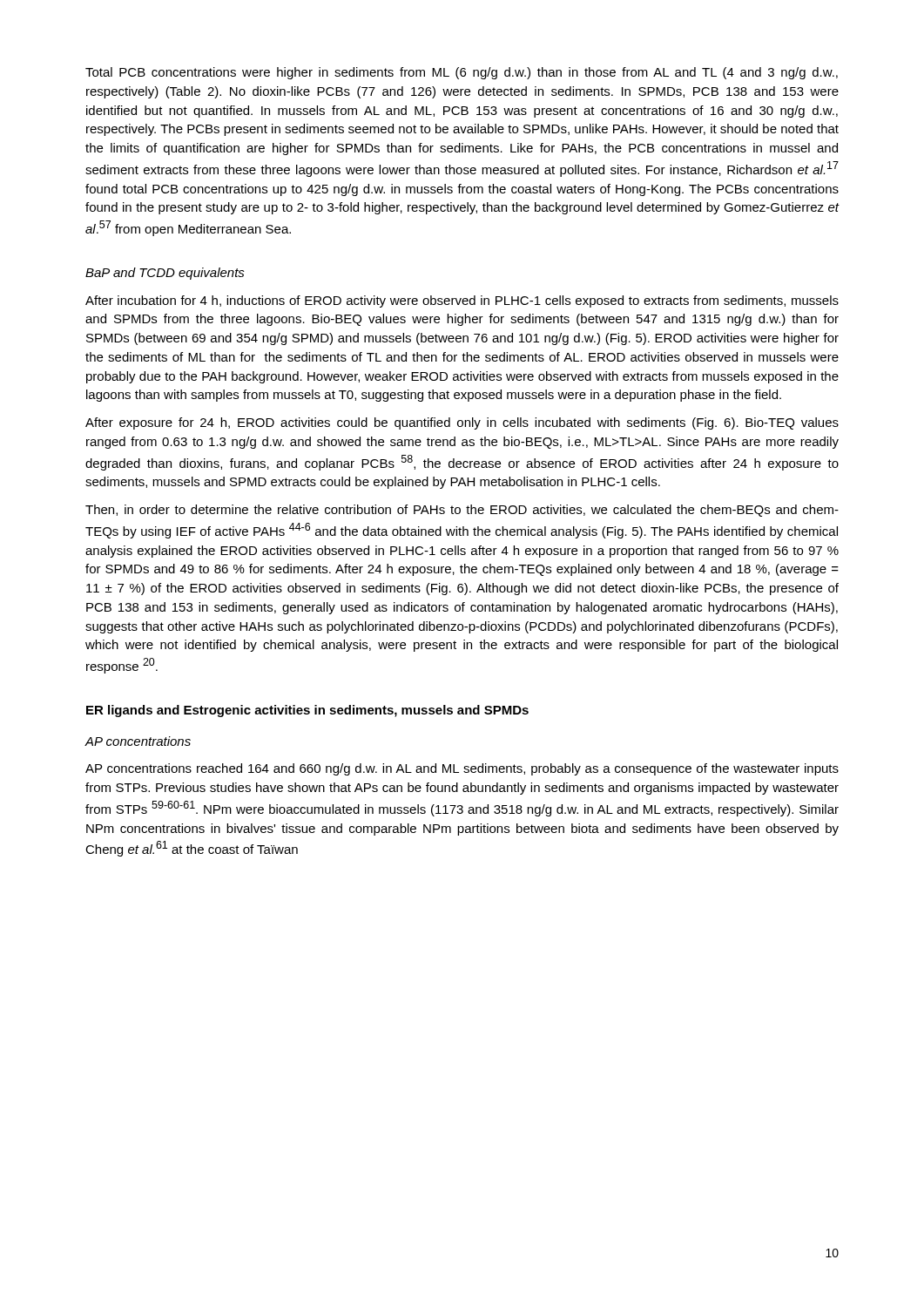Find the text block that says "Total PCB concentrations were higher in sediments from"
Screen dimensions: 1307x924
tap(462, 151)
